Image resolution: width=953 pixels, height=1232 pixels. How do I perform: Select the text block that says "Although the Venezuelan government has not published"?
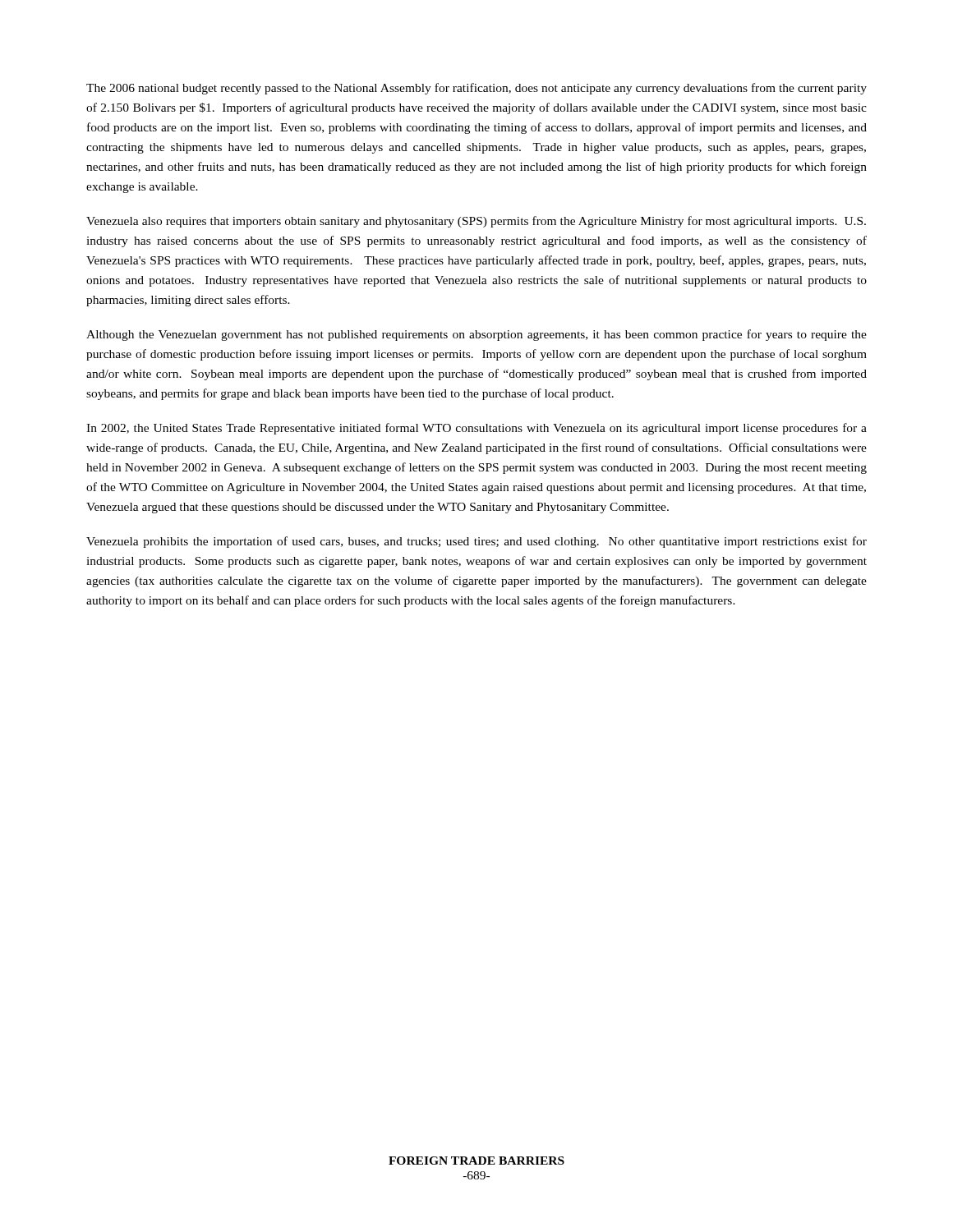(476, 364)
